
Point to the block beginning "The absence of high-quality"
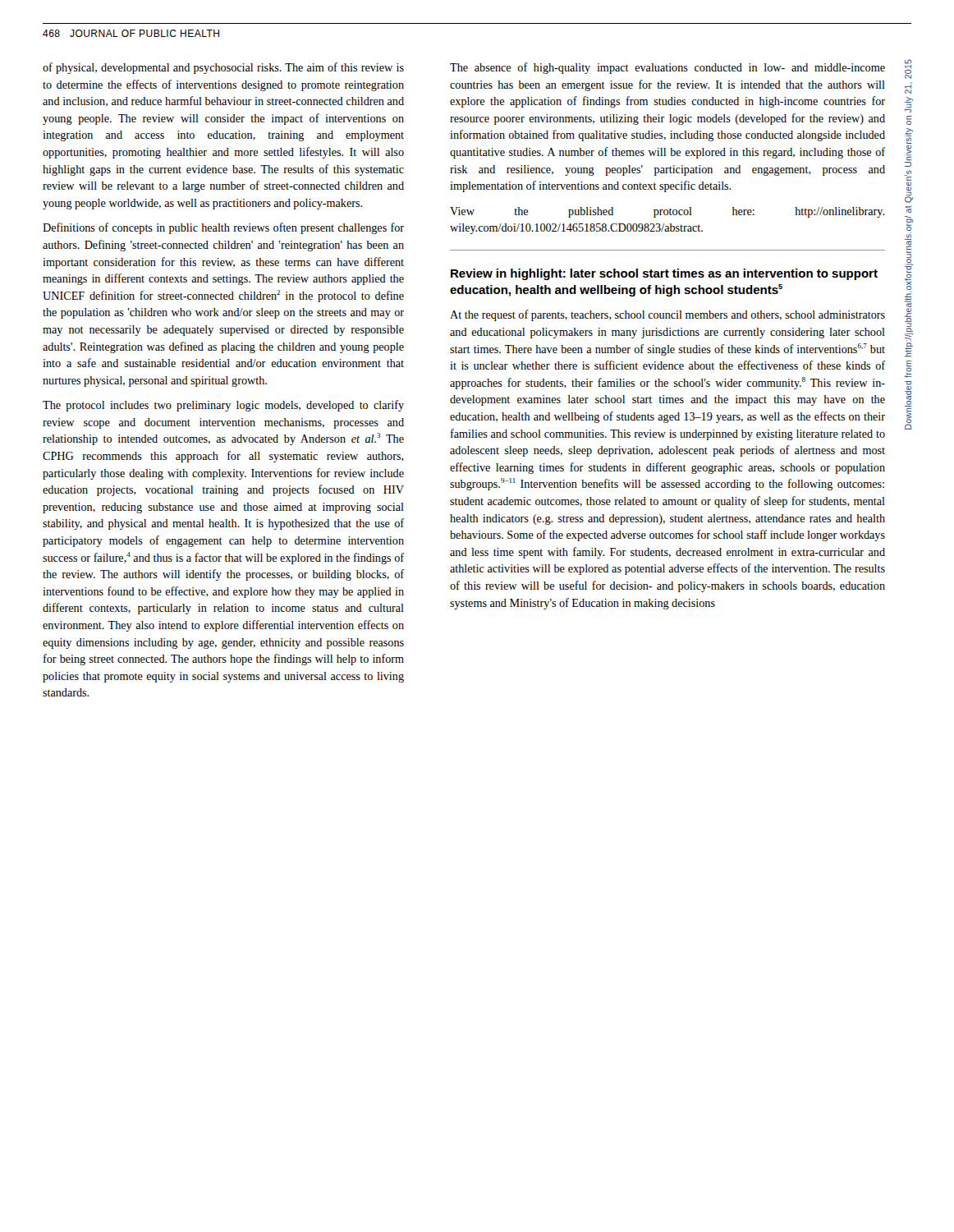[x=667, y=127]
